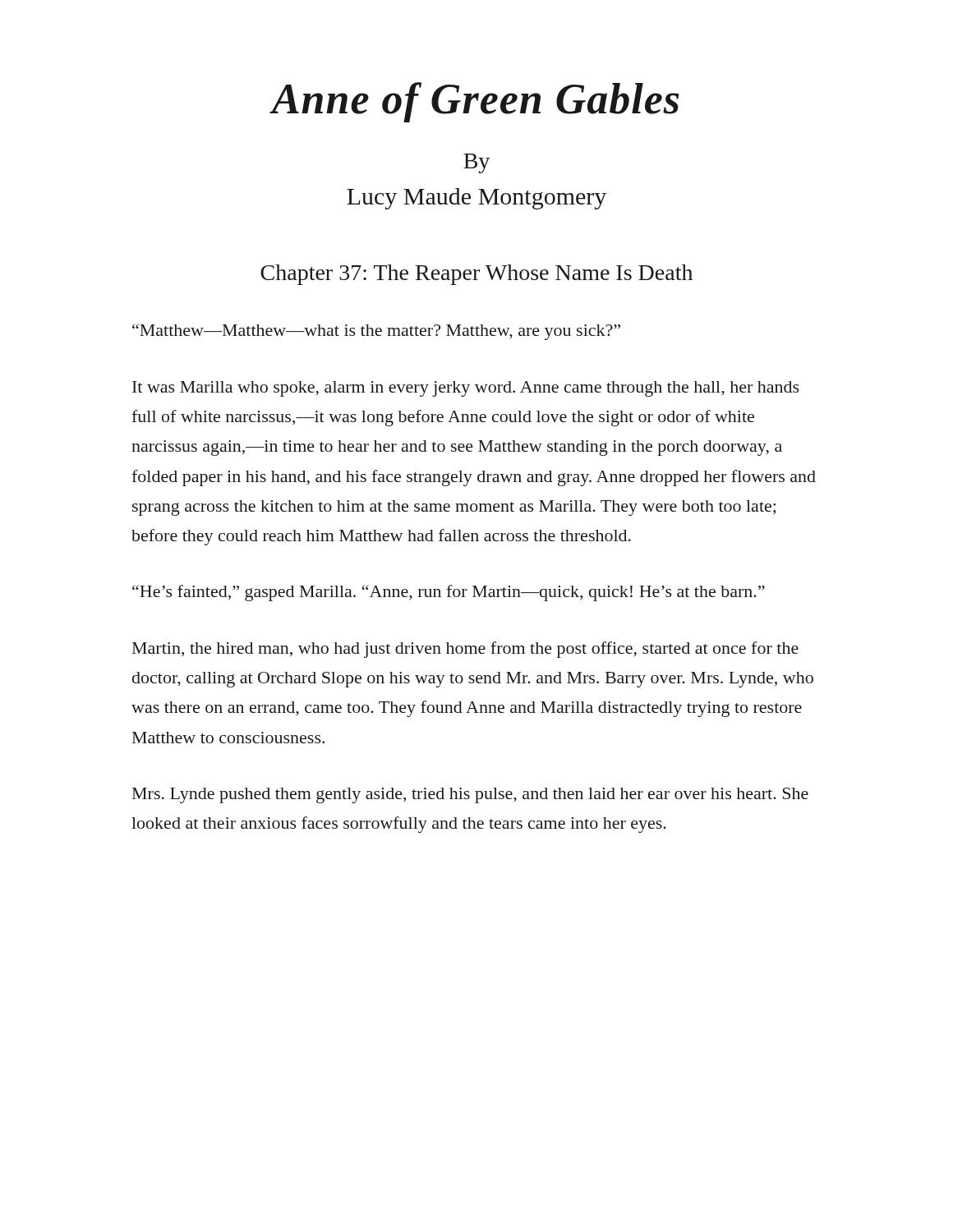Where is the section header that starts "Chapter 37: The Reaper Whose Name Is"?
953x1232 pixels.
coord(476,273)
